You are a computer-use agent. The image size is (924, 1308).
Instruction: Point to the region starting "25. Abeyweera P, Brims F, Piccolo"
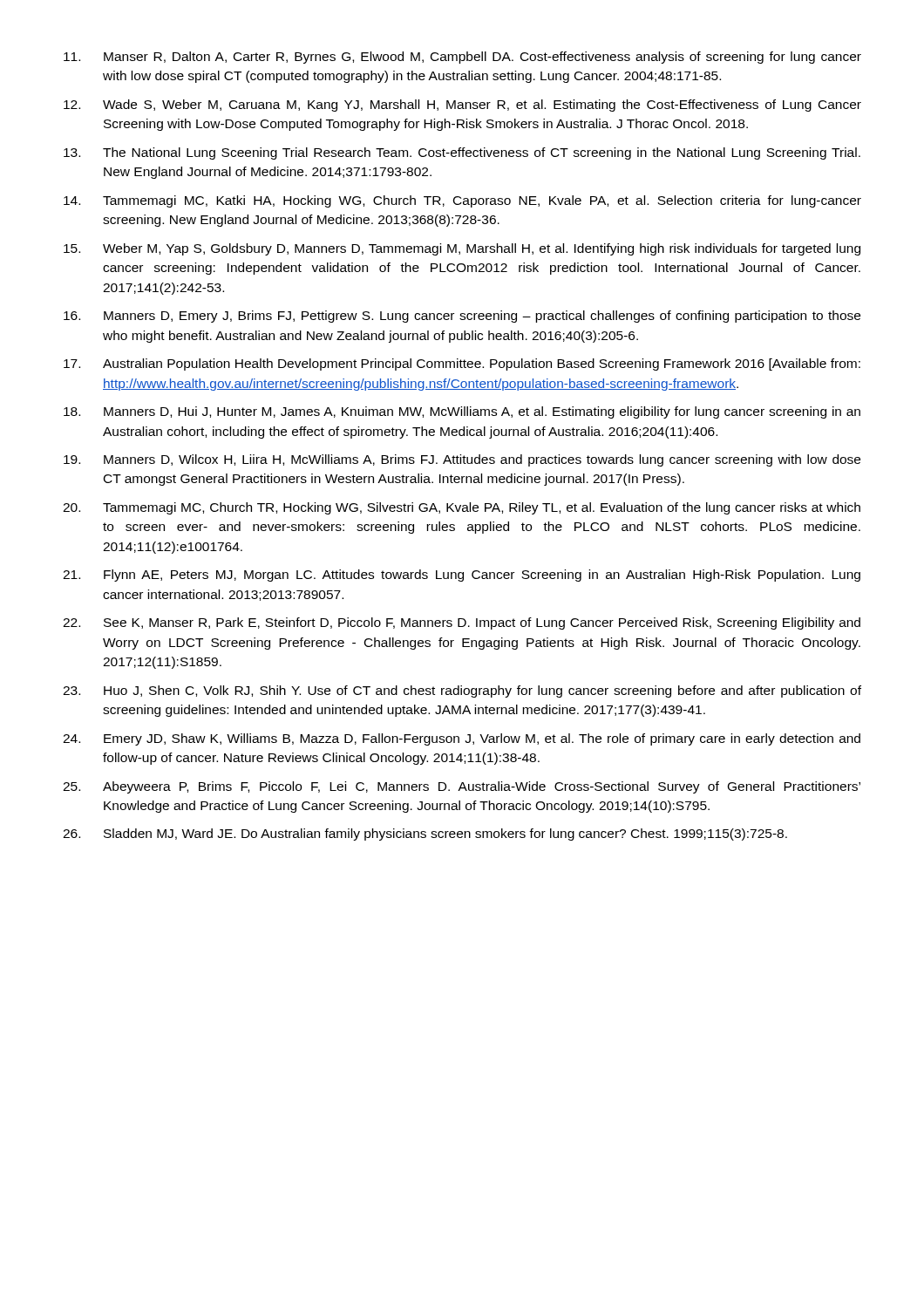click(462, 796)
